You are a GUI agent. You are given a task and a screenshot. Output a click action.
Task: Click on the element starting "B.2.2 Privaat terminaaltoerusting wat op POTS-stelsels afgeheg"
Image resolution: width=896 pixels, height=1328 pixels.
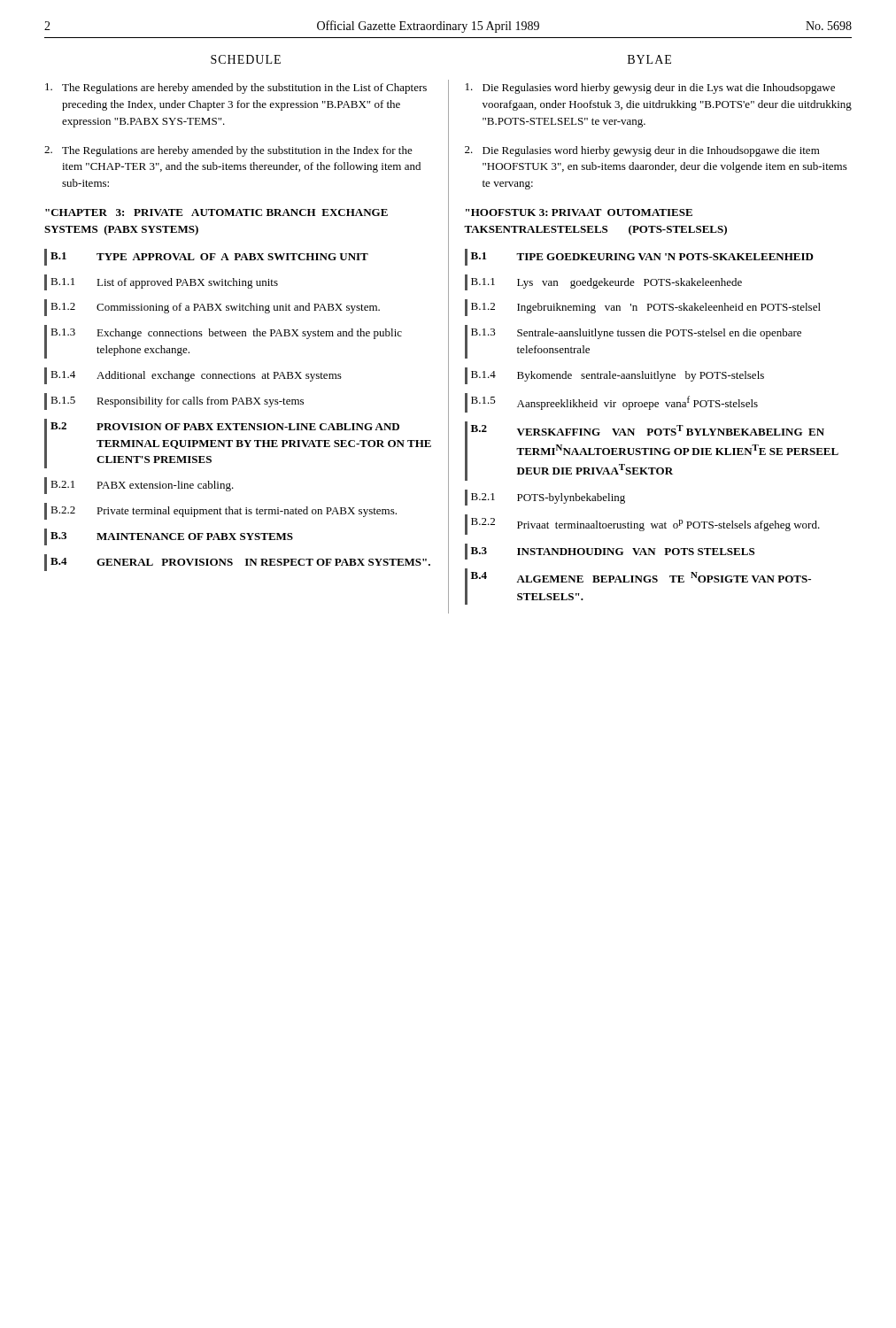click(645, 524)
